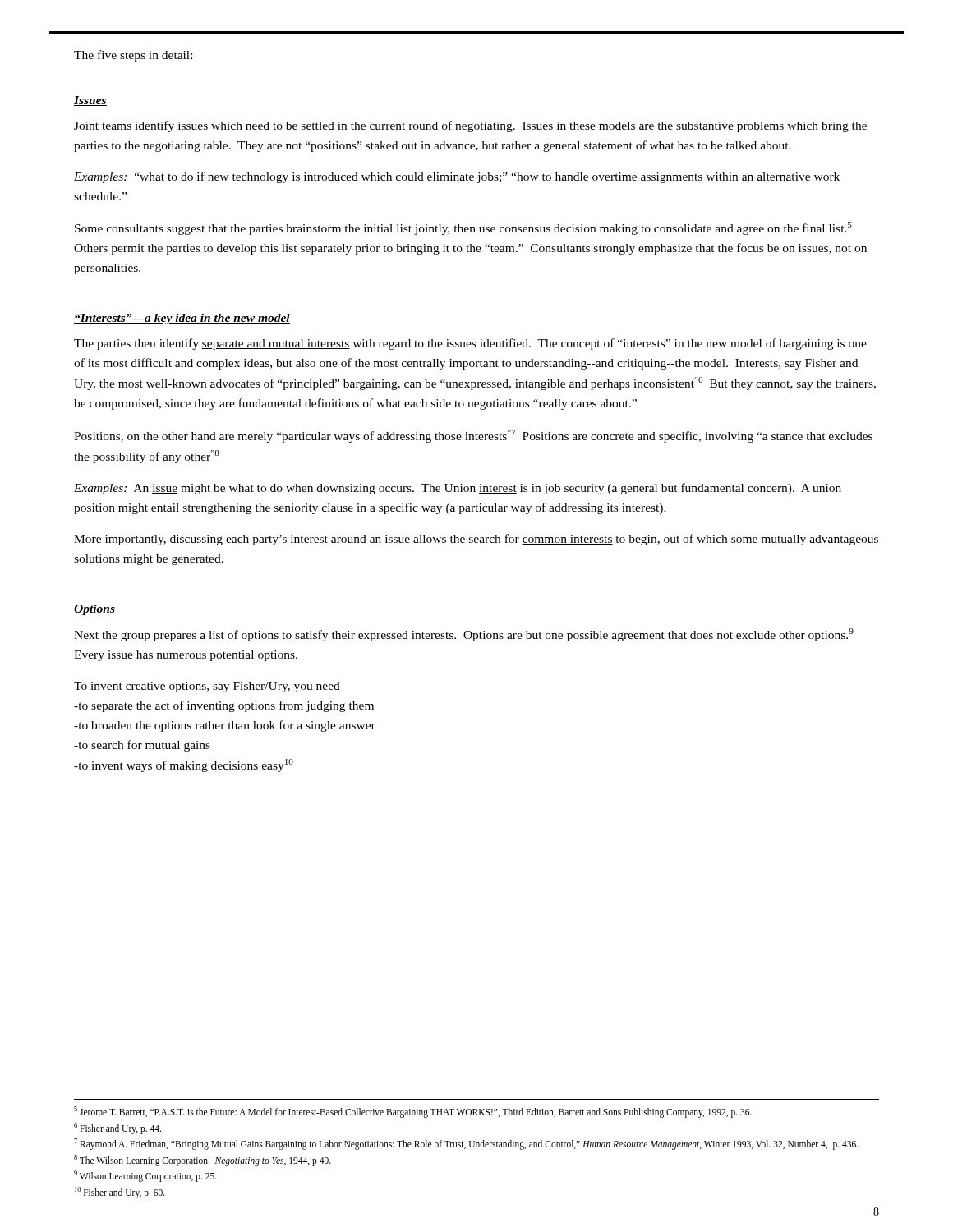953x1232 pixels.
Task: Click the section header that begins "“Interests”—a key idea in the"
Action: click(182, 318)
